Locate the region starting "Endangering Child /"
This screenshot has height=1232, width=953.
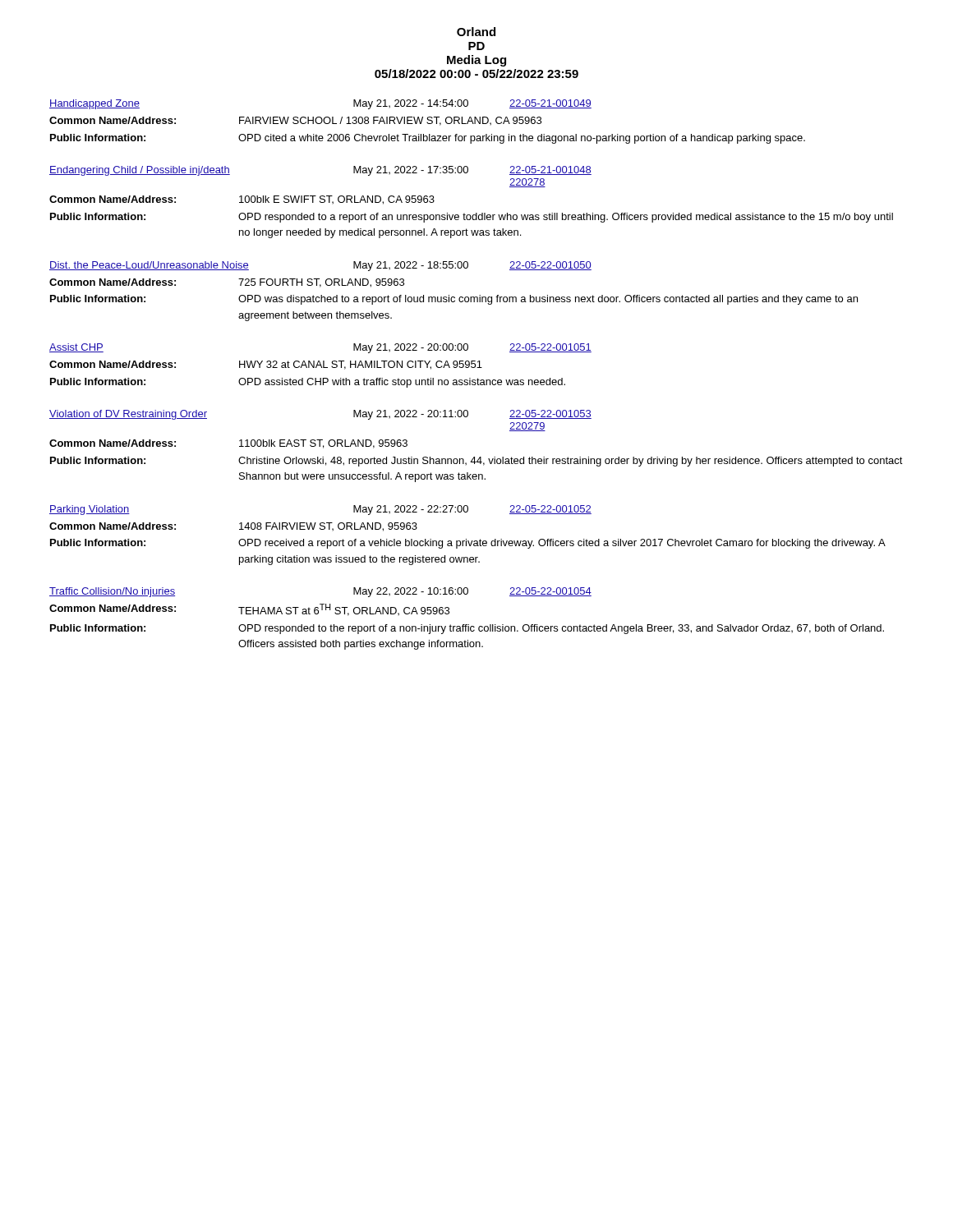(x=476, y=202)
